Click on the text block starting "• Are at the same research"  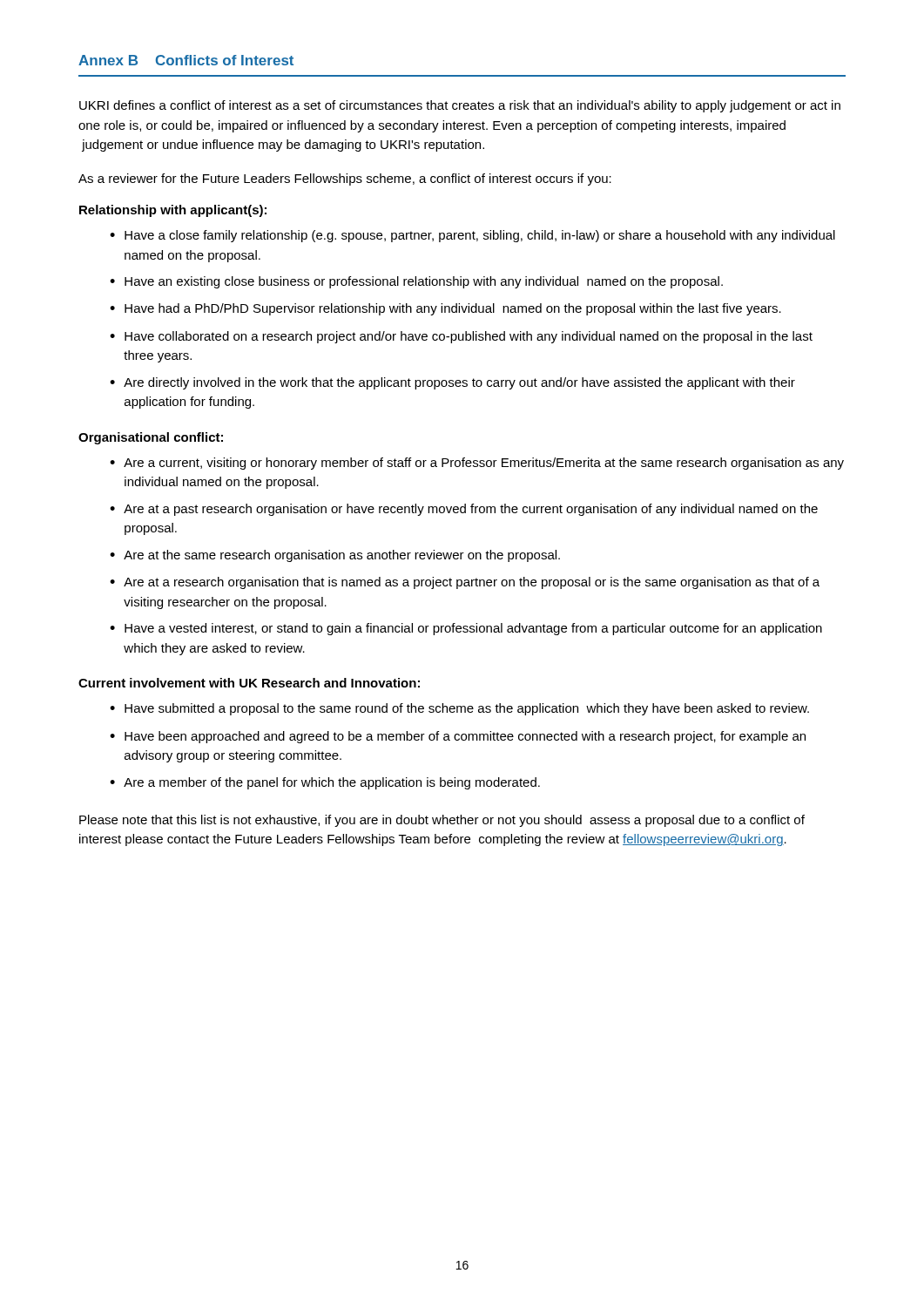coord(335,555)
